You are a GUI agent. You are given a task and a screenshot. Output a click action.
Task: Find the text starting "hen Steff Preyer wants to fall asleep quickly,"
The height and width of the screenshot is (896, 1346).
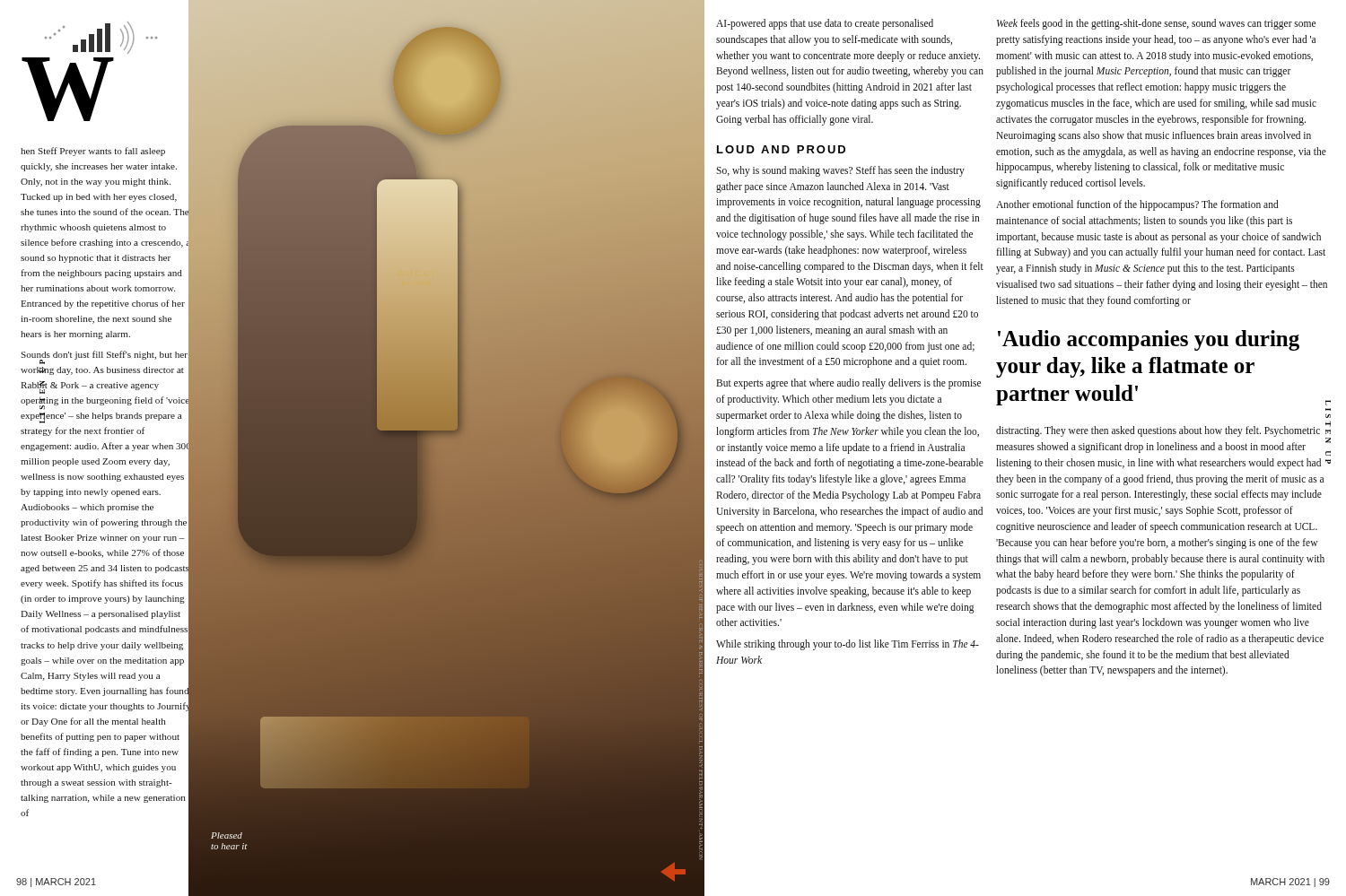click(106, 482)
